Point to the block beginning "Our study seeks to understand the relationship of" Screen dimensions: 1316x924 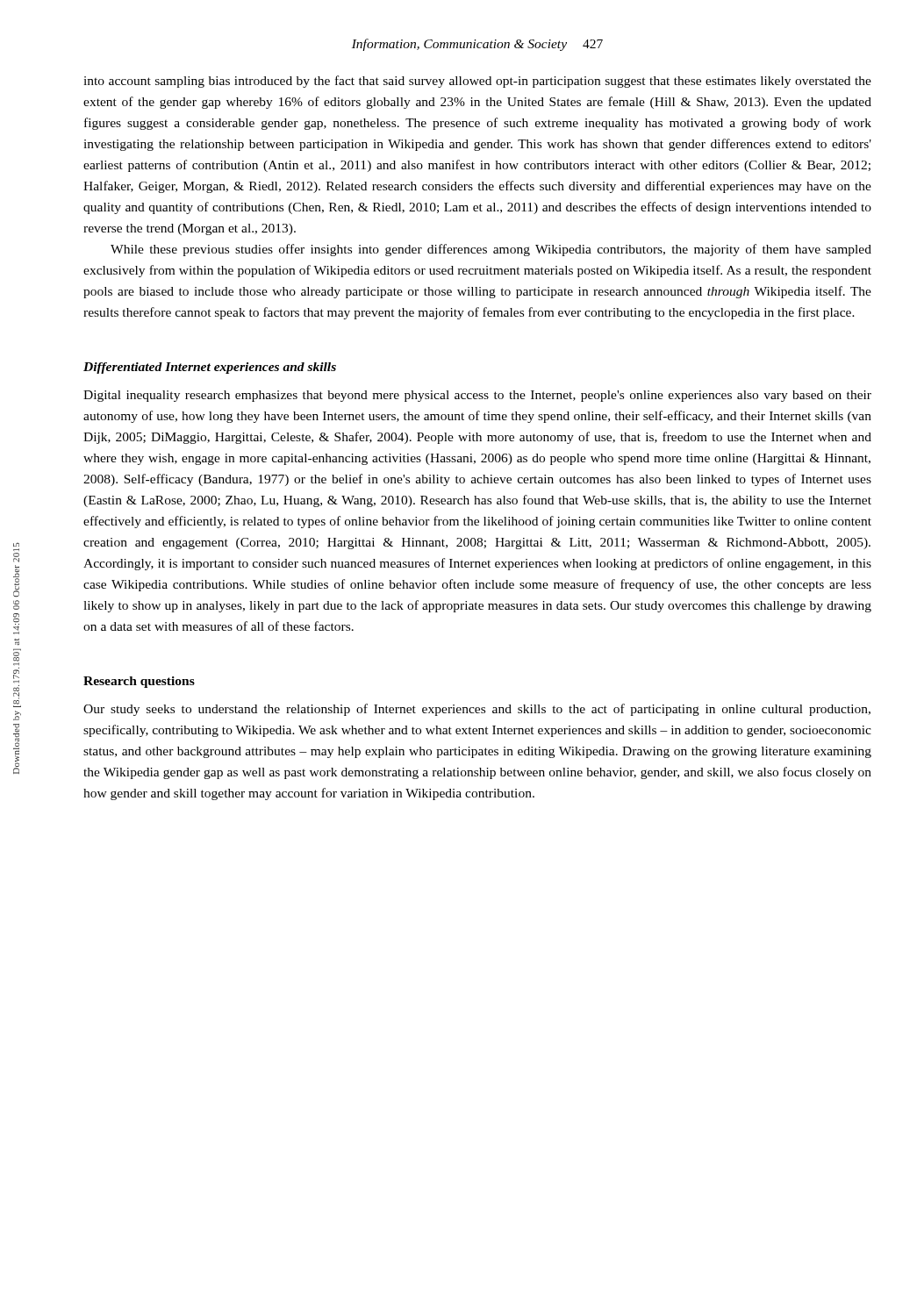point(477,751)
